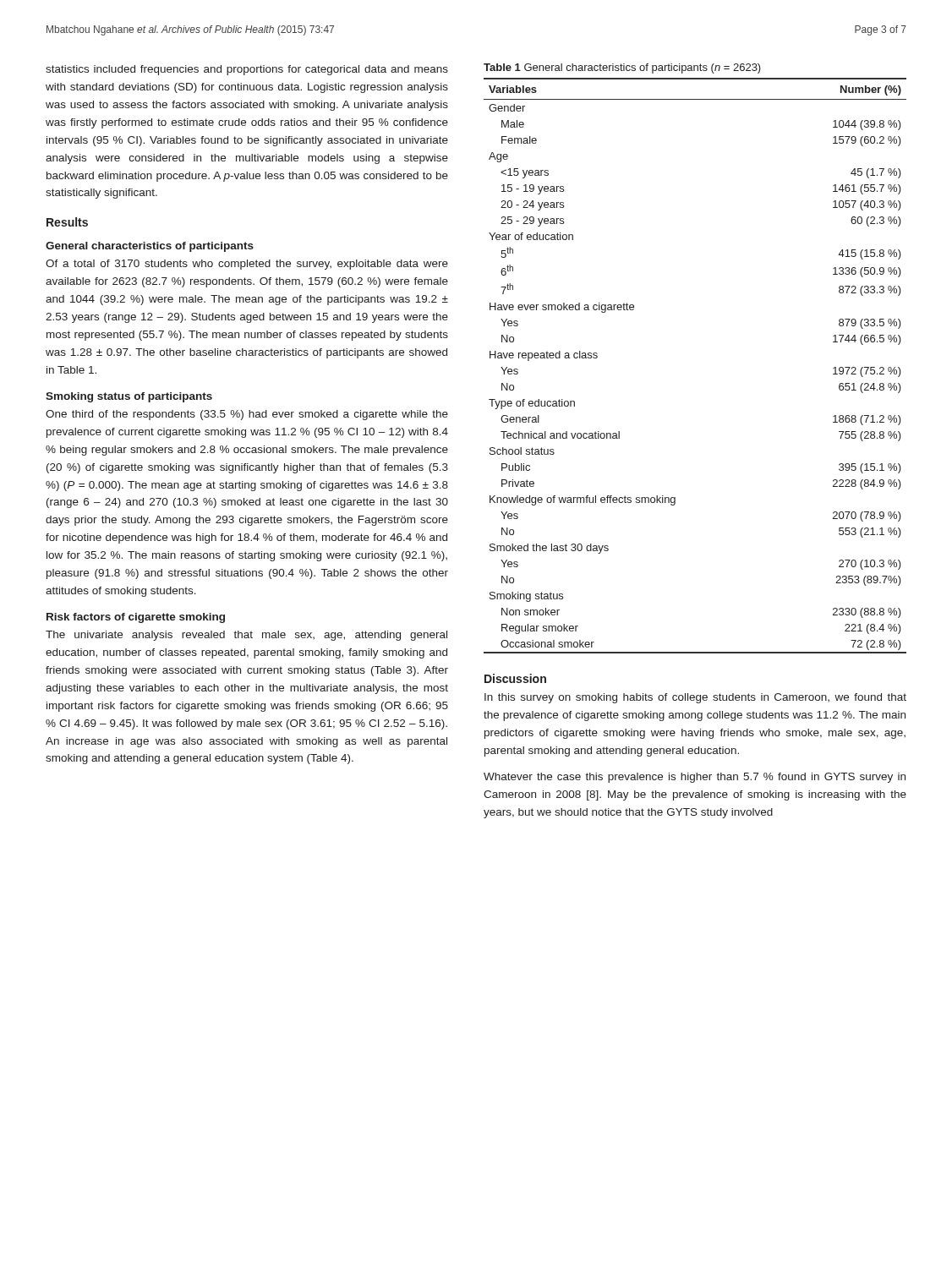Select the element starting "Whatever the case this"
Image resolution: width=952 pixels, height=1268 pixels.
695,795
